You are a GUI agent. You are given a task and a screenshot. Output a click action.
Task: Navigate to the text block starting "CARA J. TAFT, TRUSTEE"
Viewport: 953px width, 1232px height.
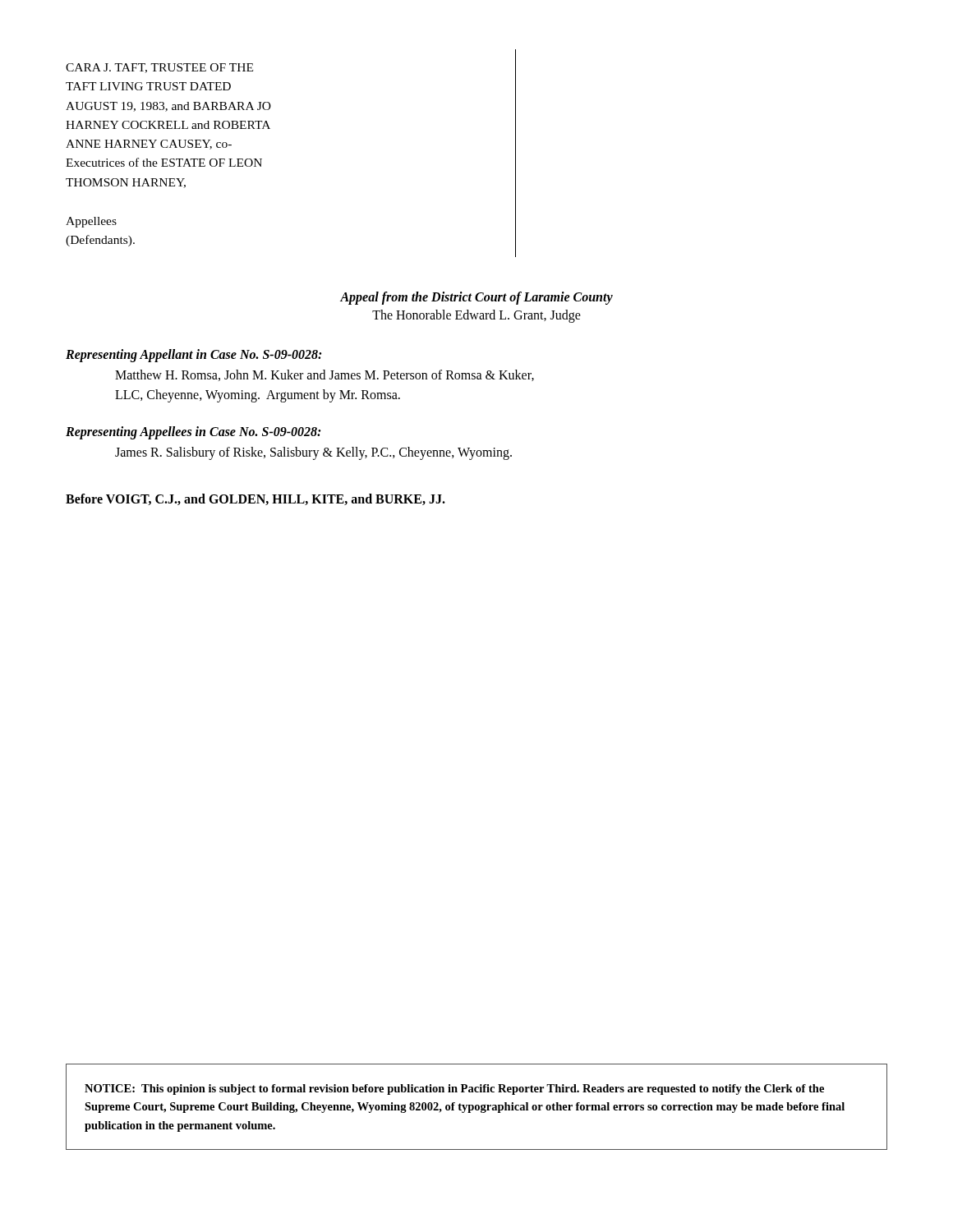point(168,124)
